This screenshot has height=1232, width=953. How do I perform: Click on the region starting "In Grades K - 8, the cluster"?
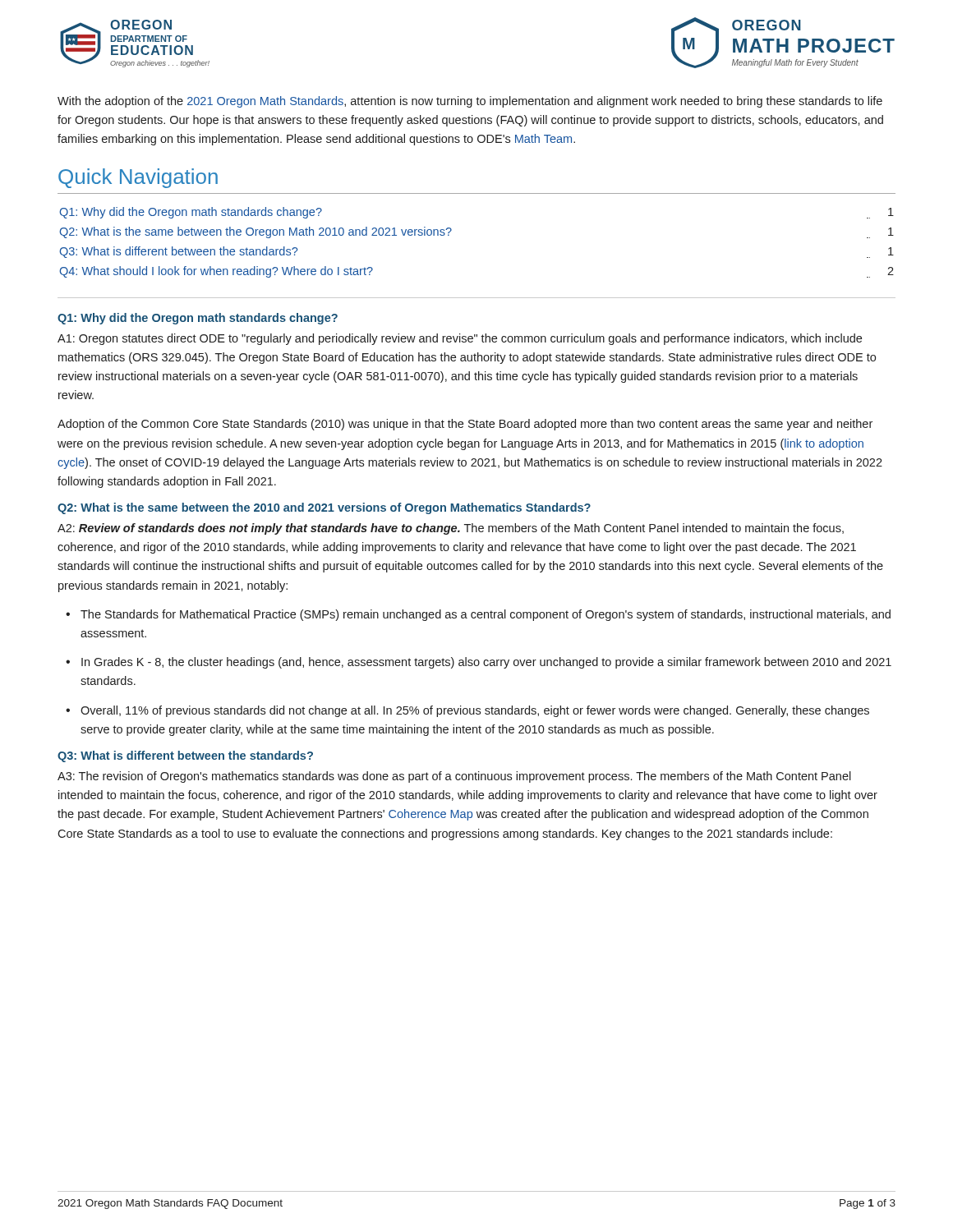[486, 672]
